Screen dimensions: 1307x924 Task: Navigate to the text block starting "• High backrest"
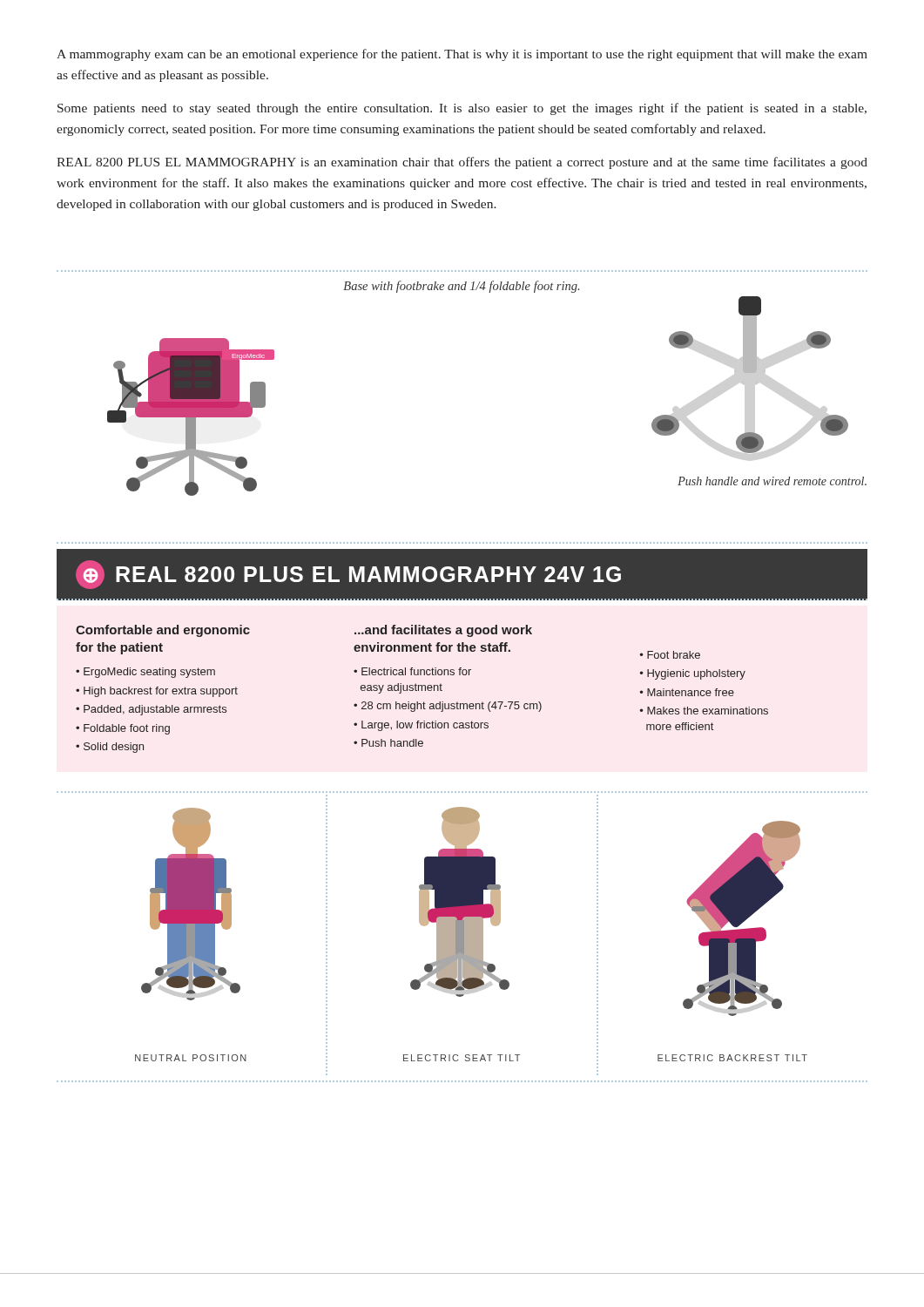157,690
